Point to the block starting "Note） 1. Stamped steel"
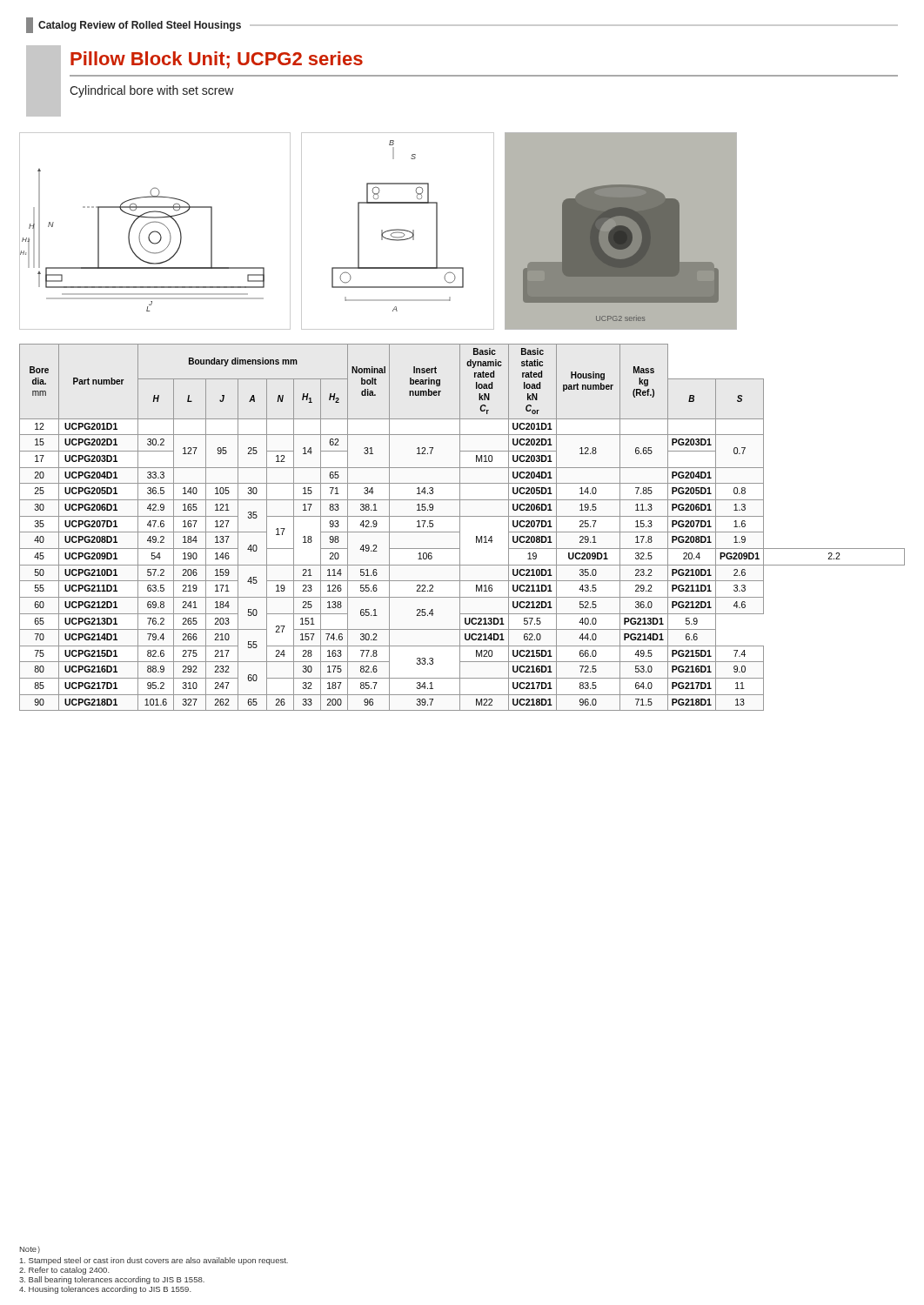 [x=154, y=1269]
